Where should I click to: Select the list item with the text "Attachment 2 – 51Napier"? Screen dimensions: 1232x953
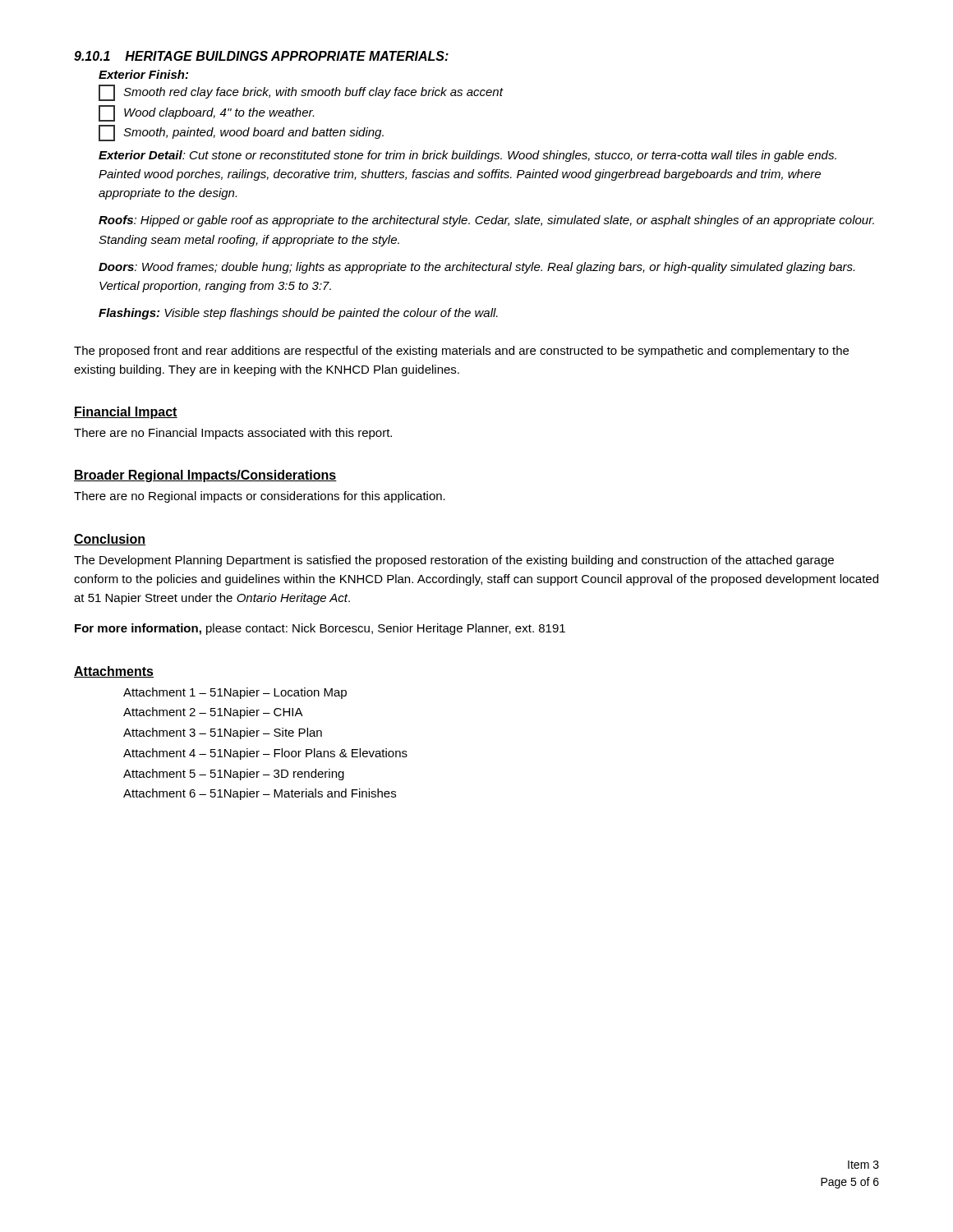point(213,712)
